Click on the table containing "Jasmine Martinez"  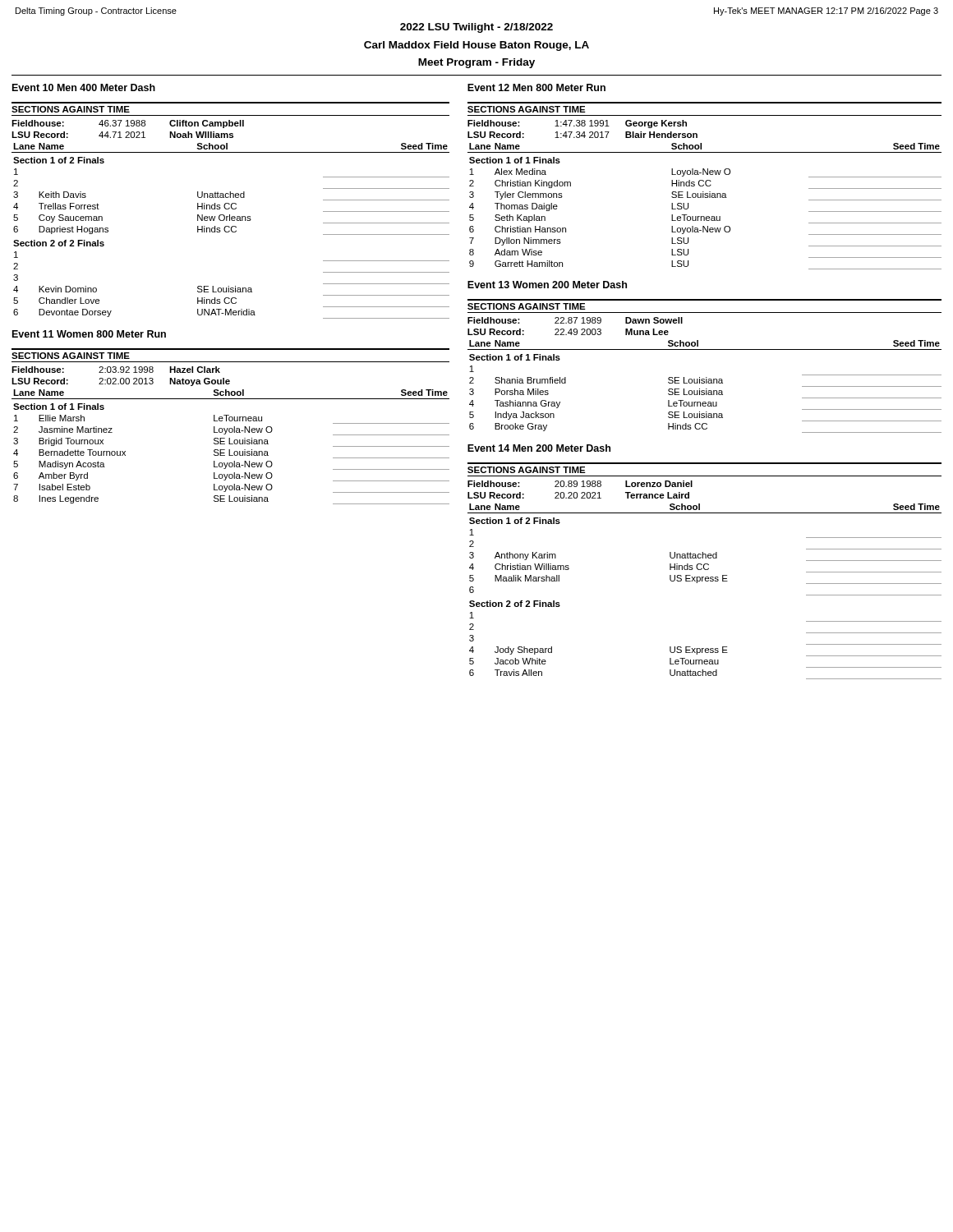(x=230, y=426)
